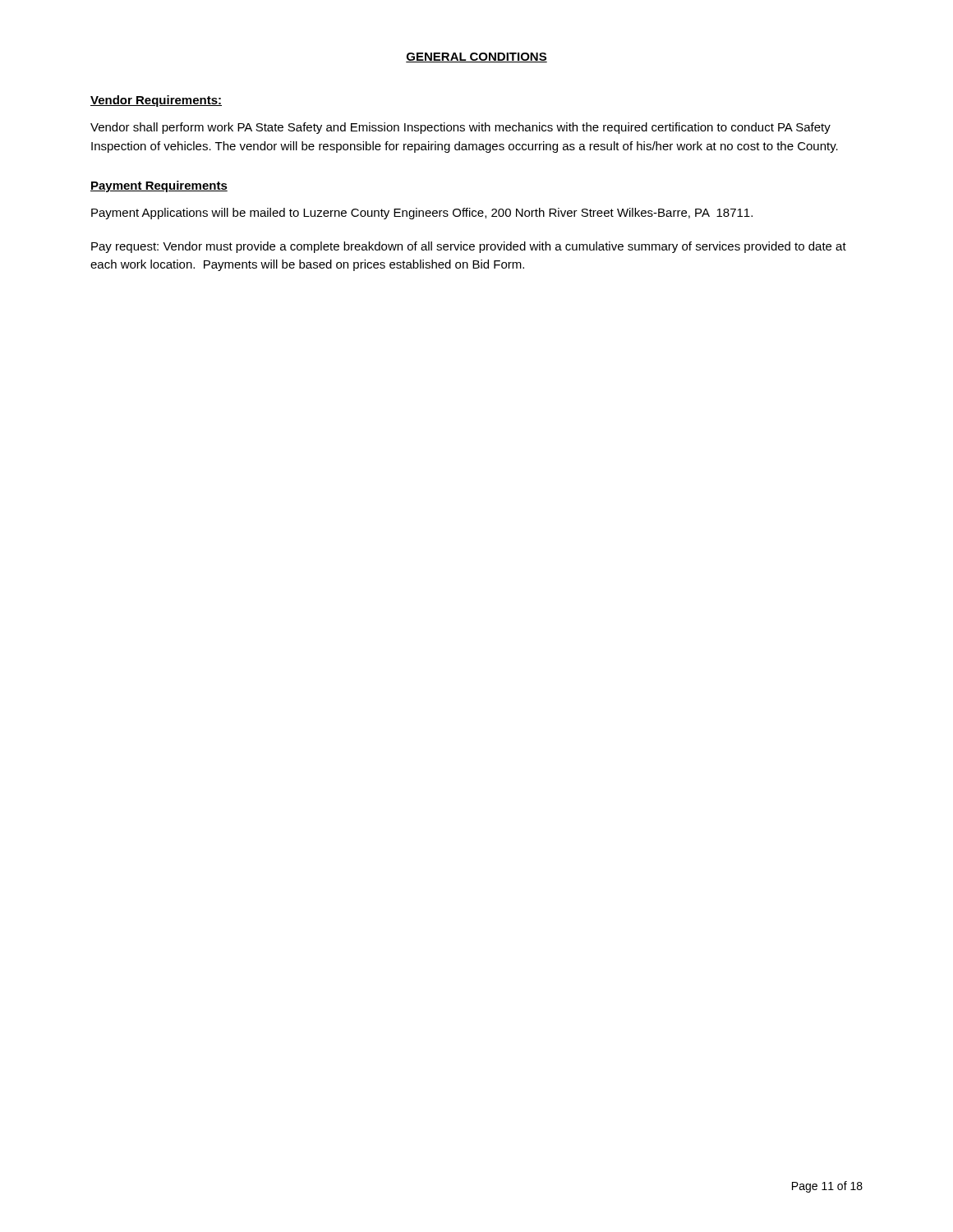Locate the text "Payment Requirements"
Screen dimensions: 1232x953
tap(159, 185)
